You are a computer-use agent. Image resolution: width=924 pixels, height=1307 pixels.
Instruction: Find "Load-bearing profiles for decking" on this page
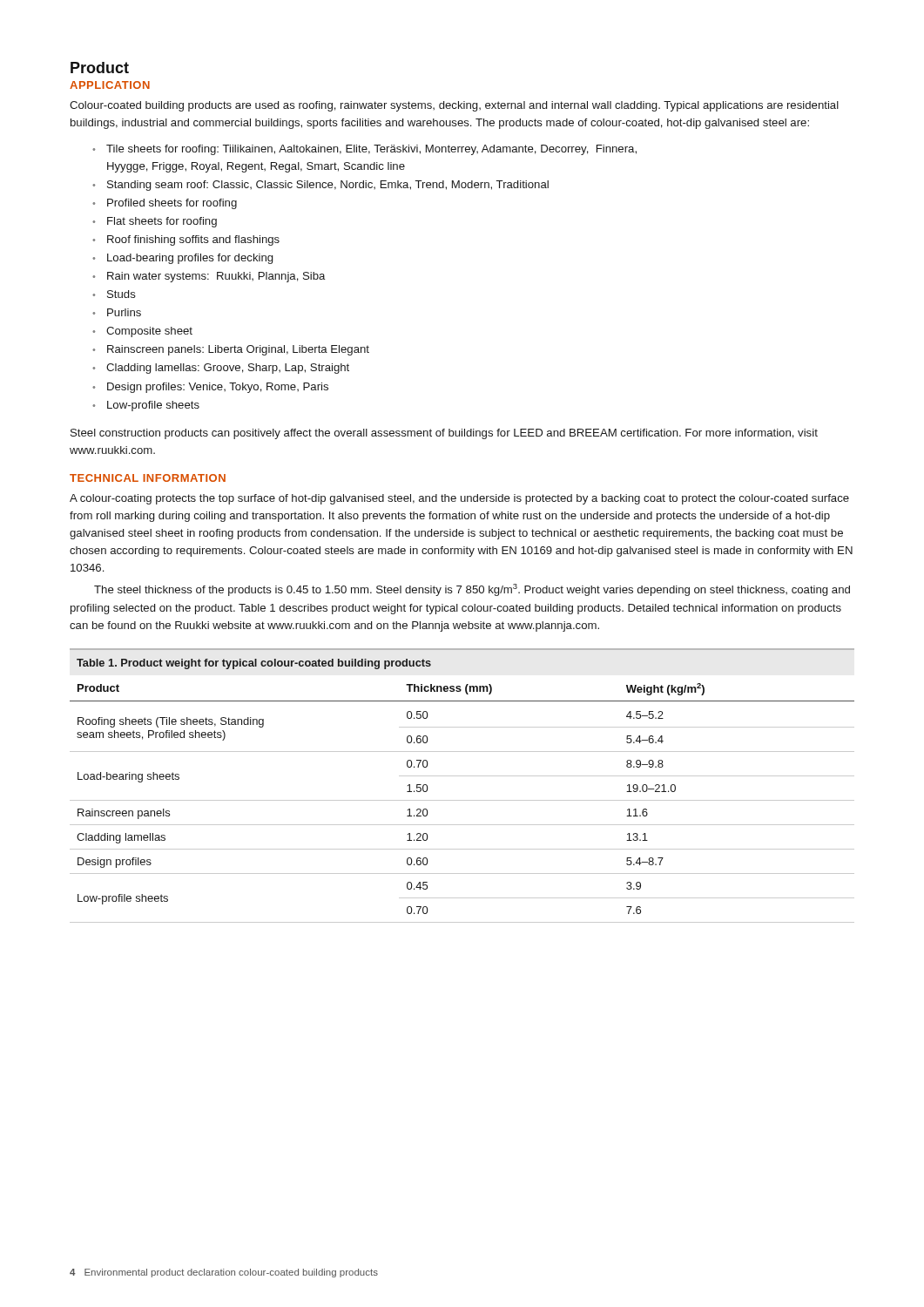190,258
